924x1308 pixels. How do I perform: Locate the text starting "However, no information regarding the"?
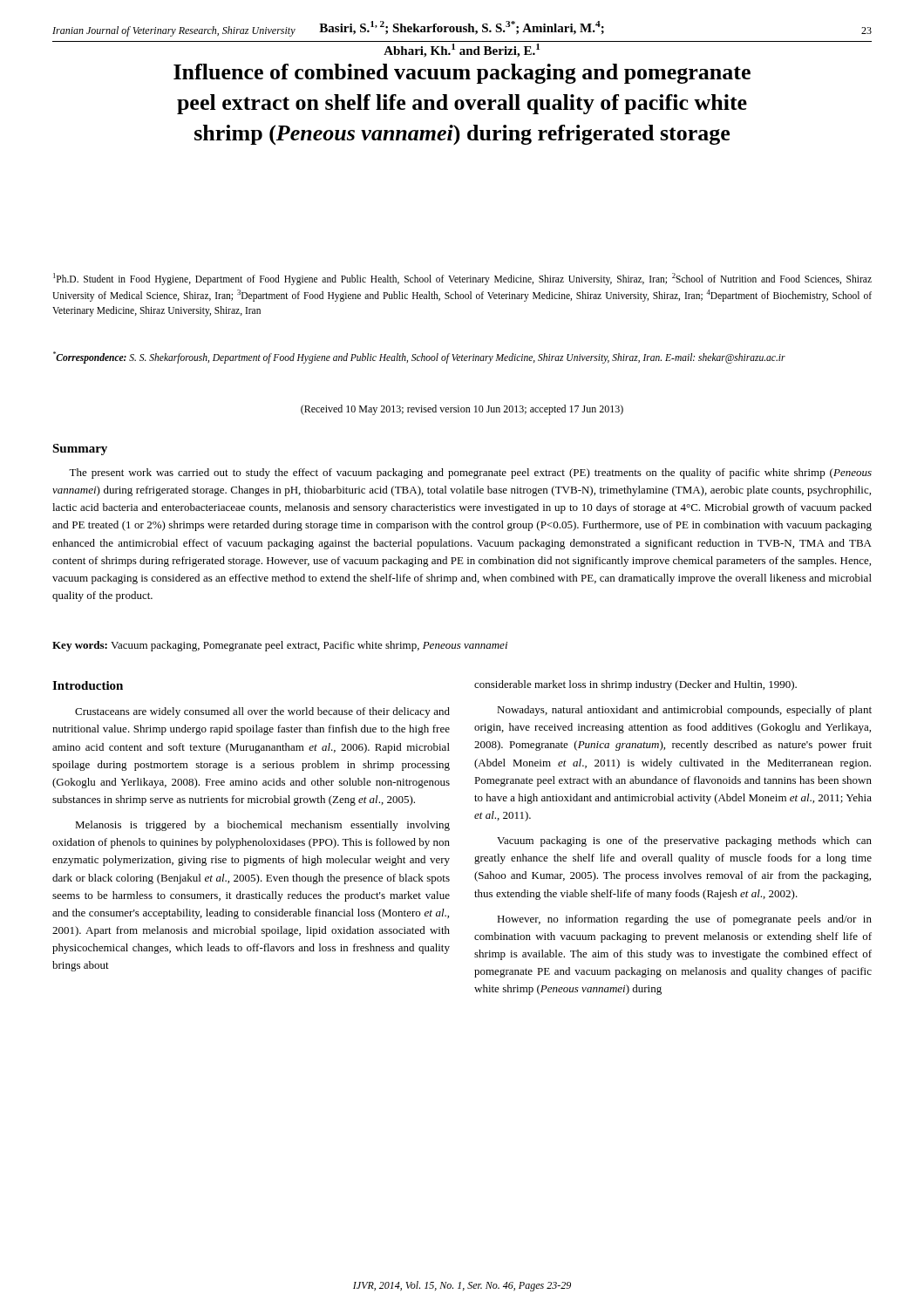pos(673,953)
